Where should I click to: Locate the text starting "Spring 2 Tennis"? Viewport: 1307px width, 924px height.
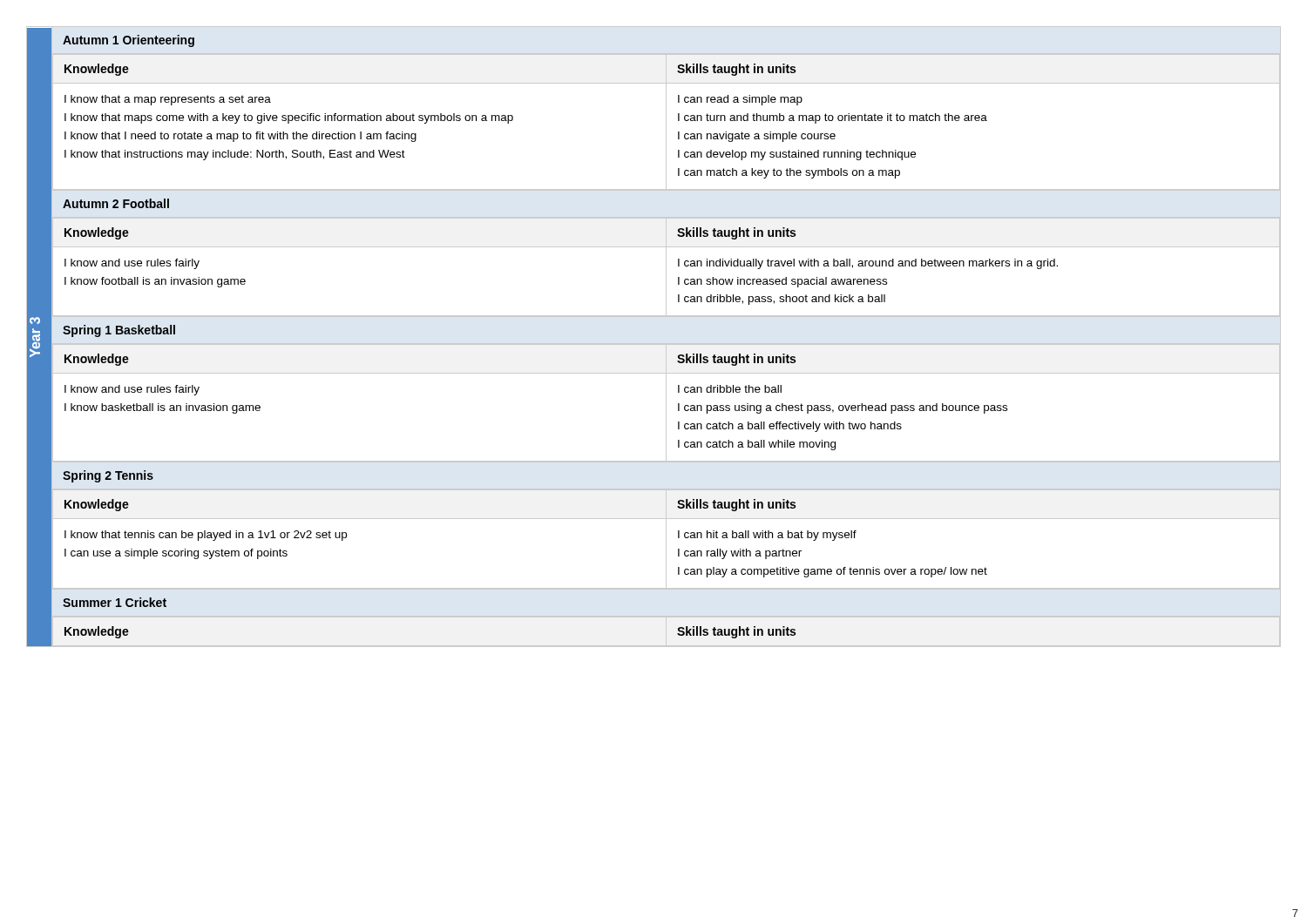coord(108,476)
